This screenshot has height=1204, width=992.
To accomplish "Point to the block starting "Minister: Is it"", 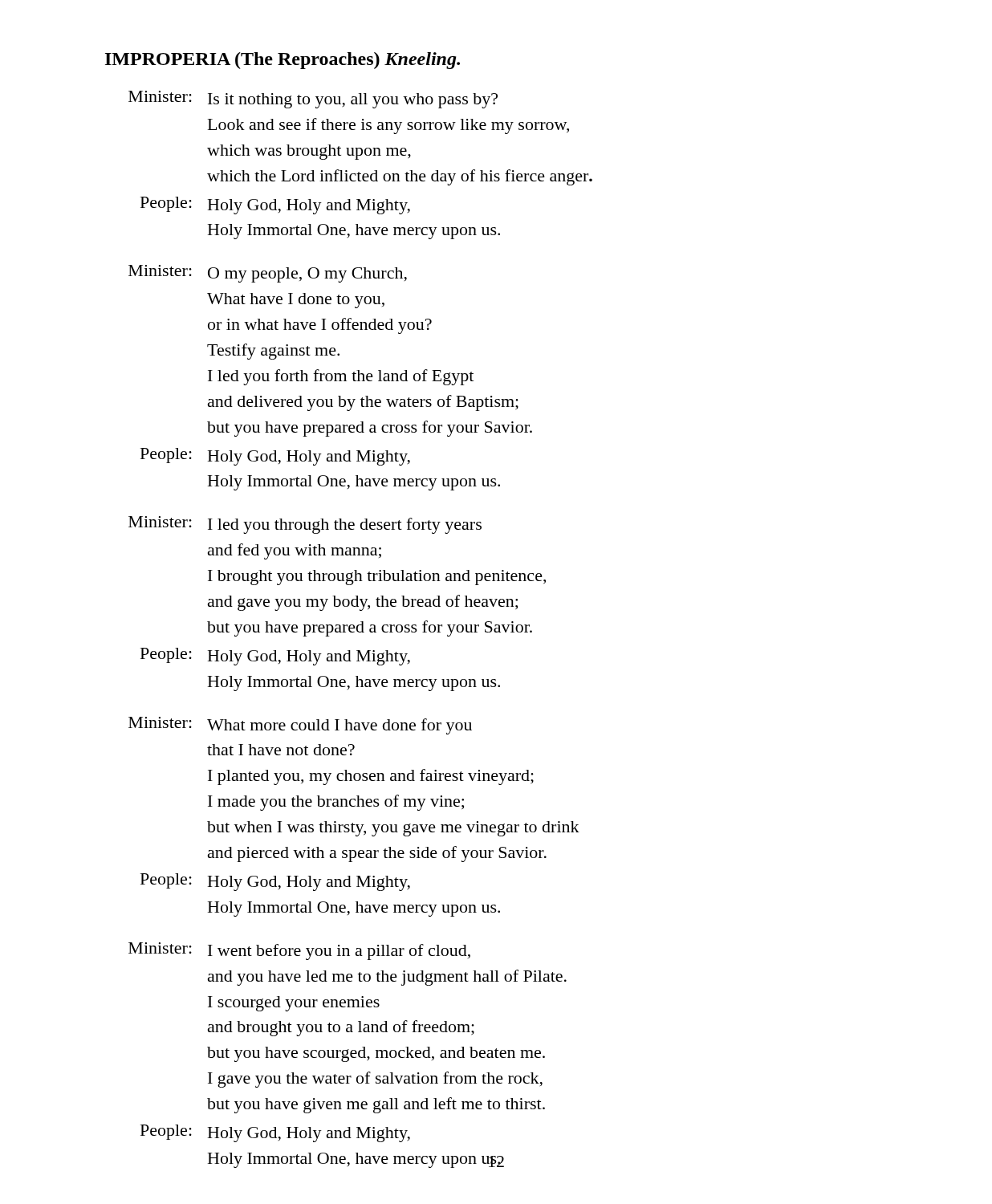I will (508, 164).
